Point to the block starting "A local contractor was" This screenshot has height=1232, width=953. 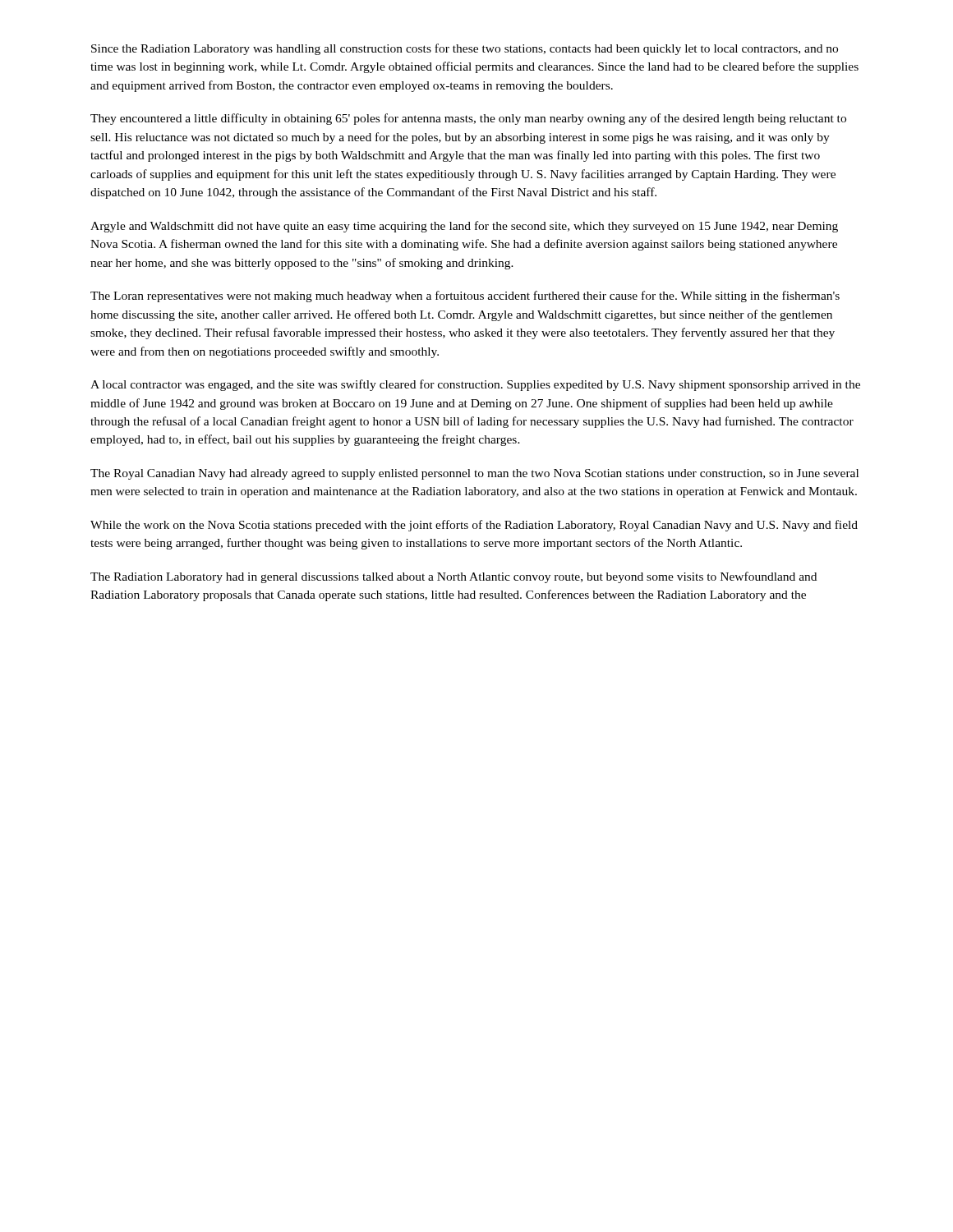tap(475, 412)
